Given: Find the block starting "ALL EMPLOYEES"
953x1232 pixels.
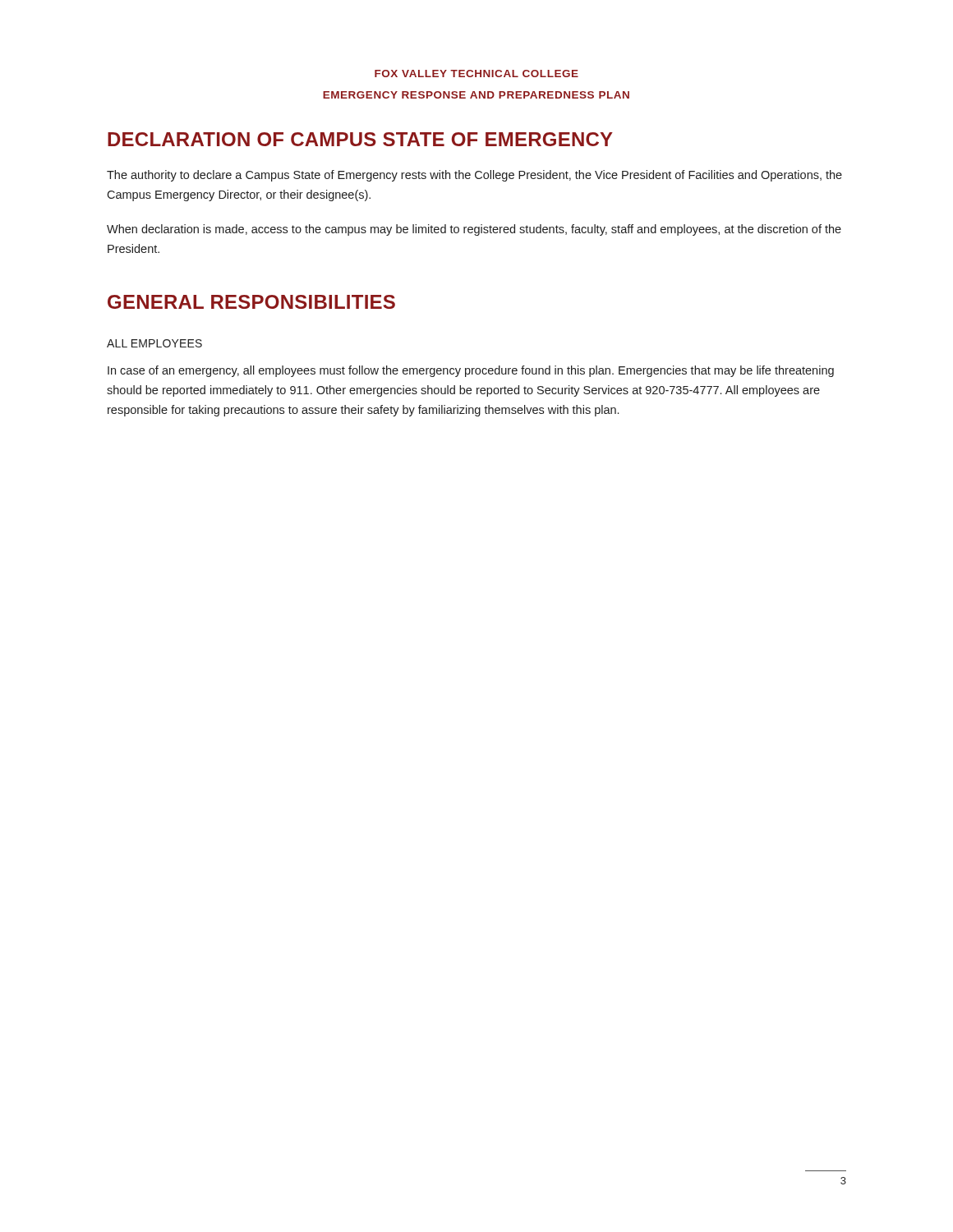Looking at the screenshot, I should pos(155,343).
